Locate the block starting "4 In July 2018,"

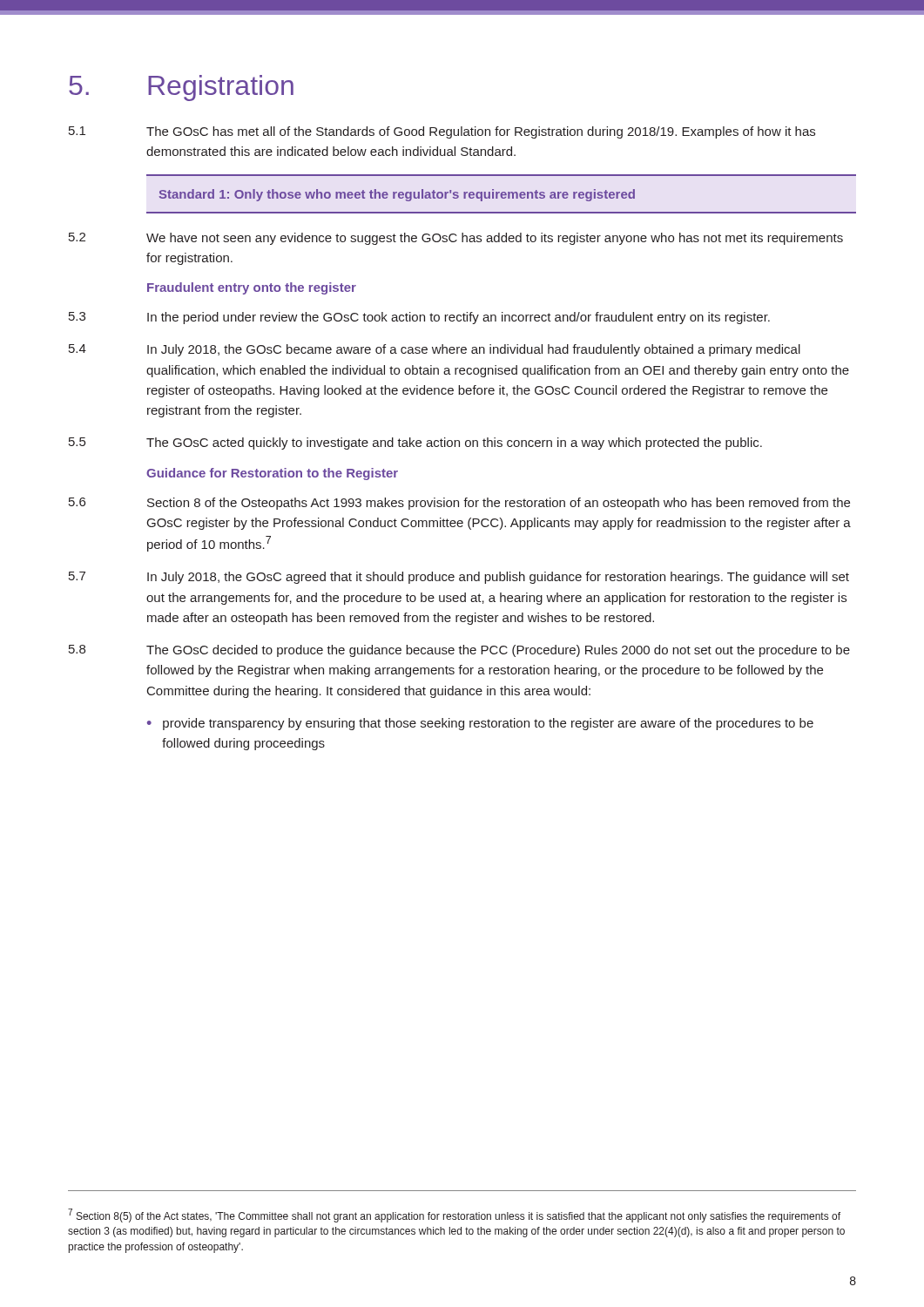462,380
